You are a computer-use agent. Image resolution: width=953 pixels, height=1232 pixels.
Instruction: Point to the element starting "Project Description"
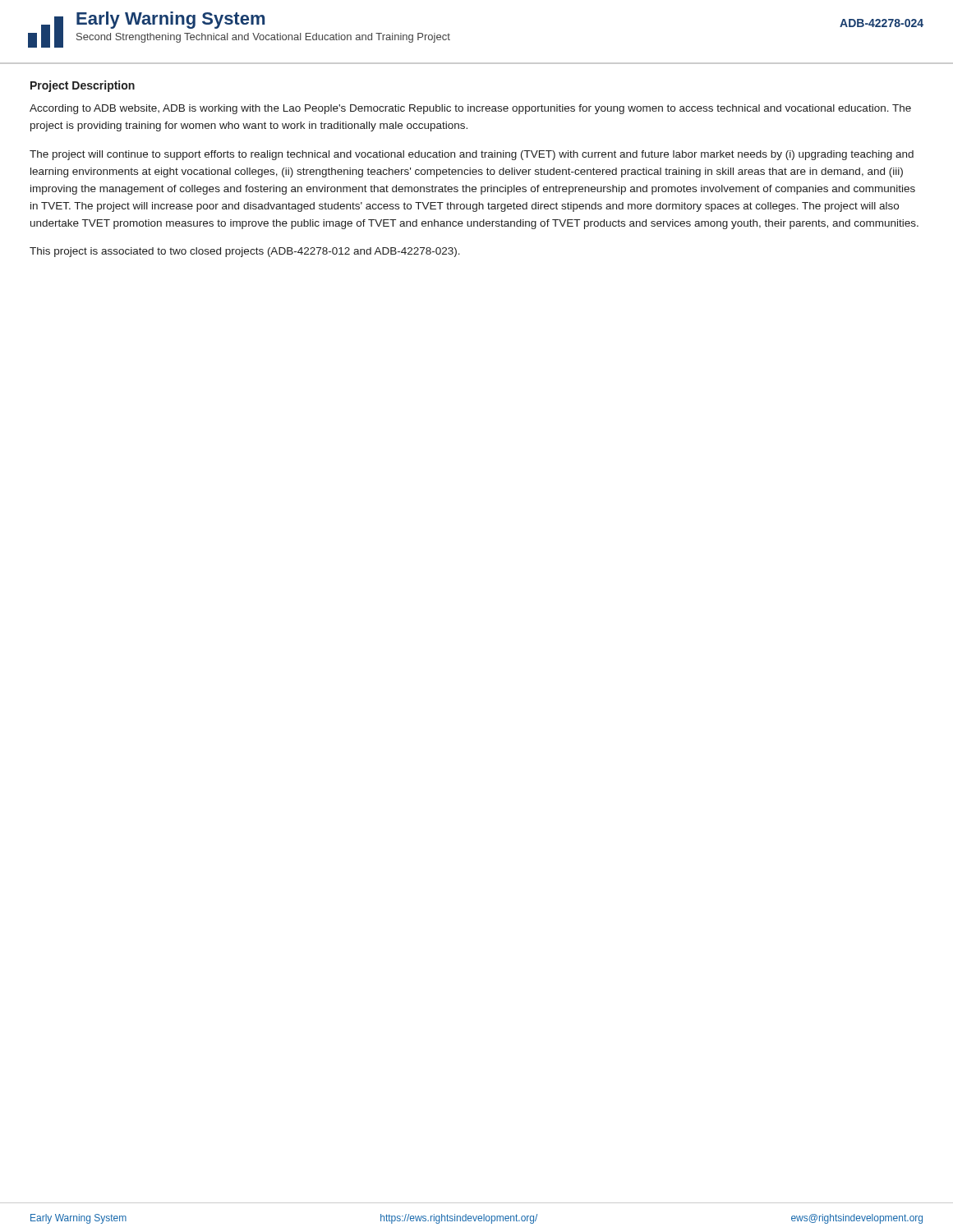click(82, 85)
